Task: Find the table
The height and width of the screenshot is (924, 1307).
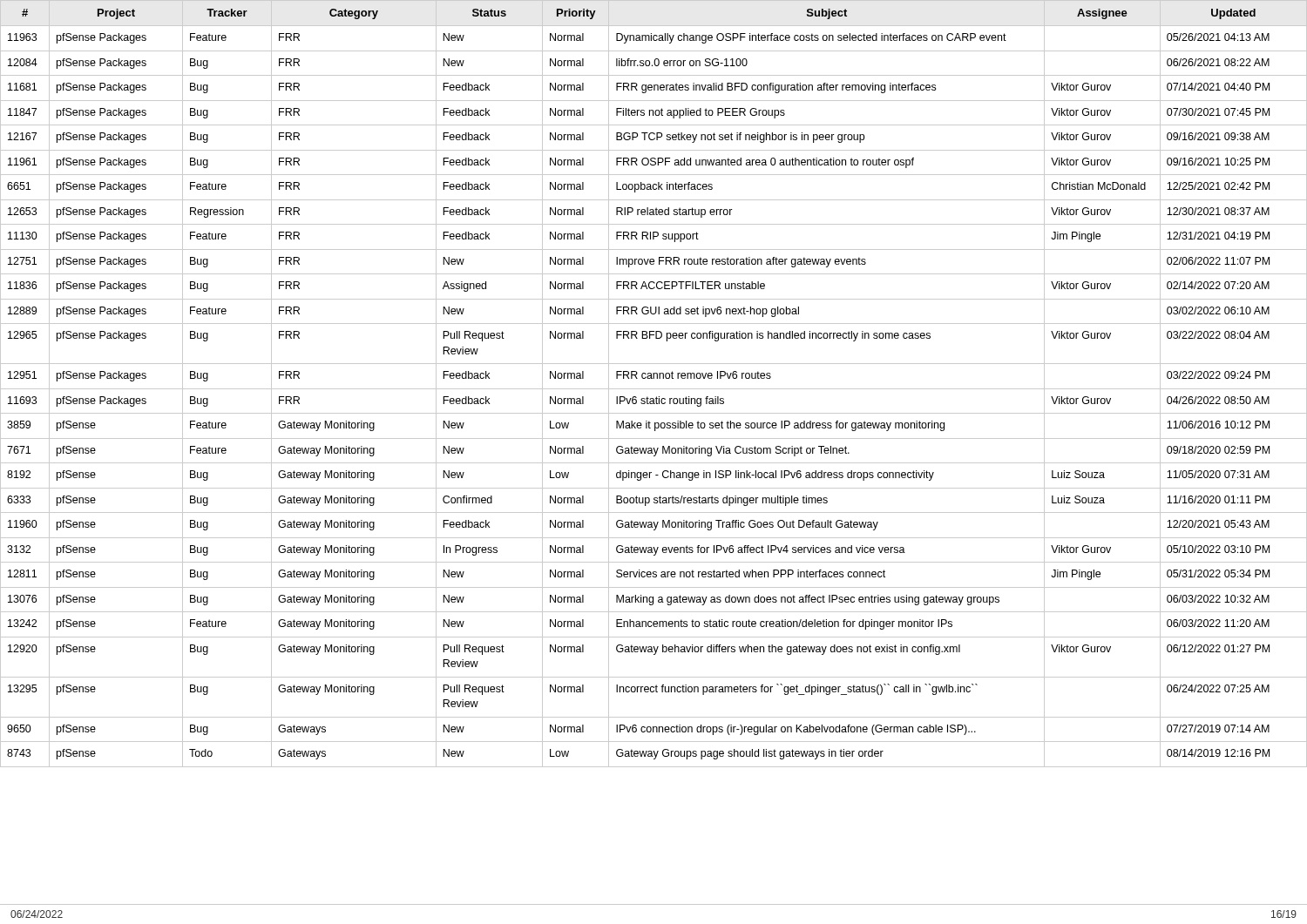Action: 654,384
